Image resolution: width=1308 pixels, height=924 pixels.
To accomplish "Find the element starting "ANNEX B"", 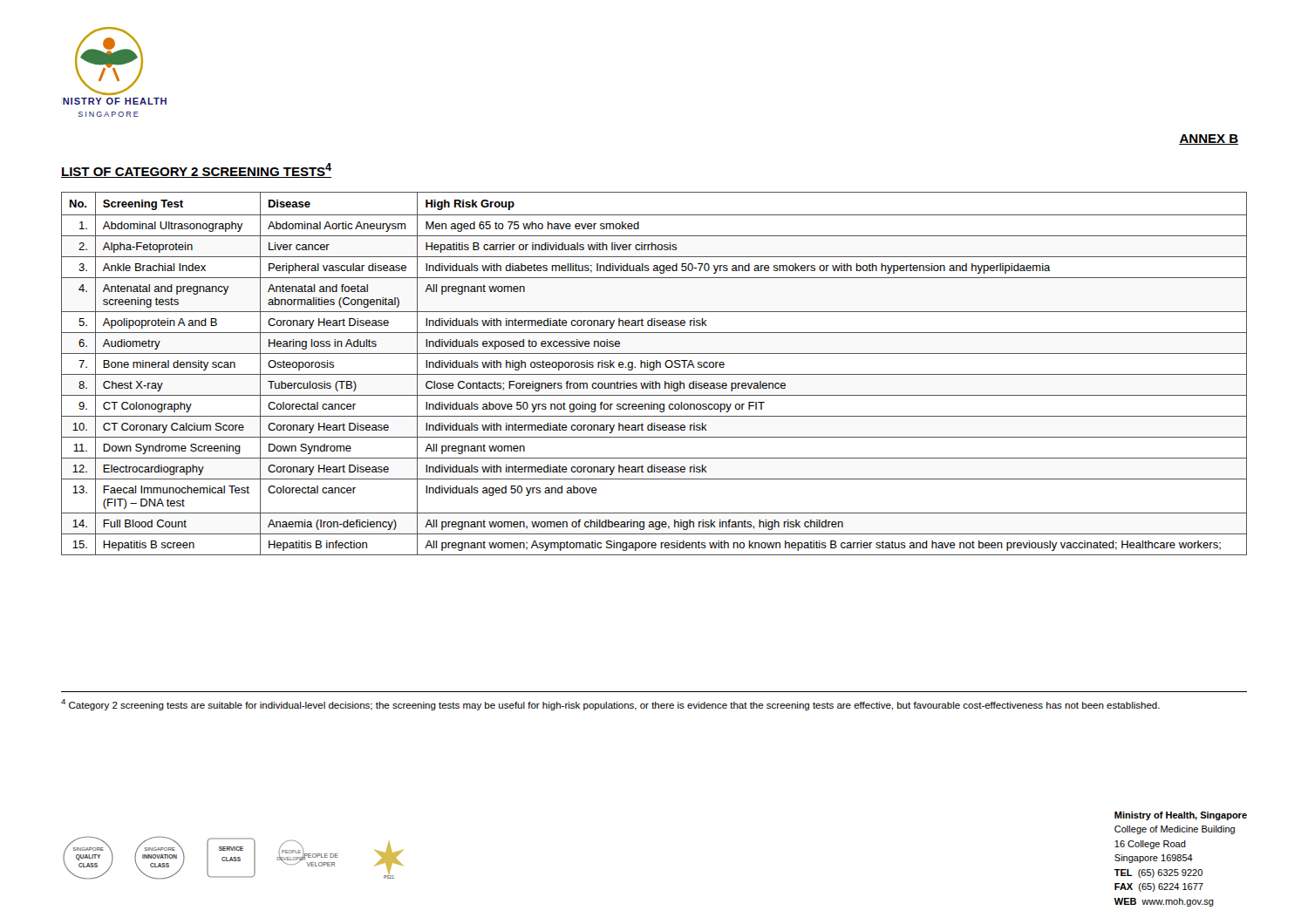I will pyautogui.click(x=1209, y=138).
